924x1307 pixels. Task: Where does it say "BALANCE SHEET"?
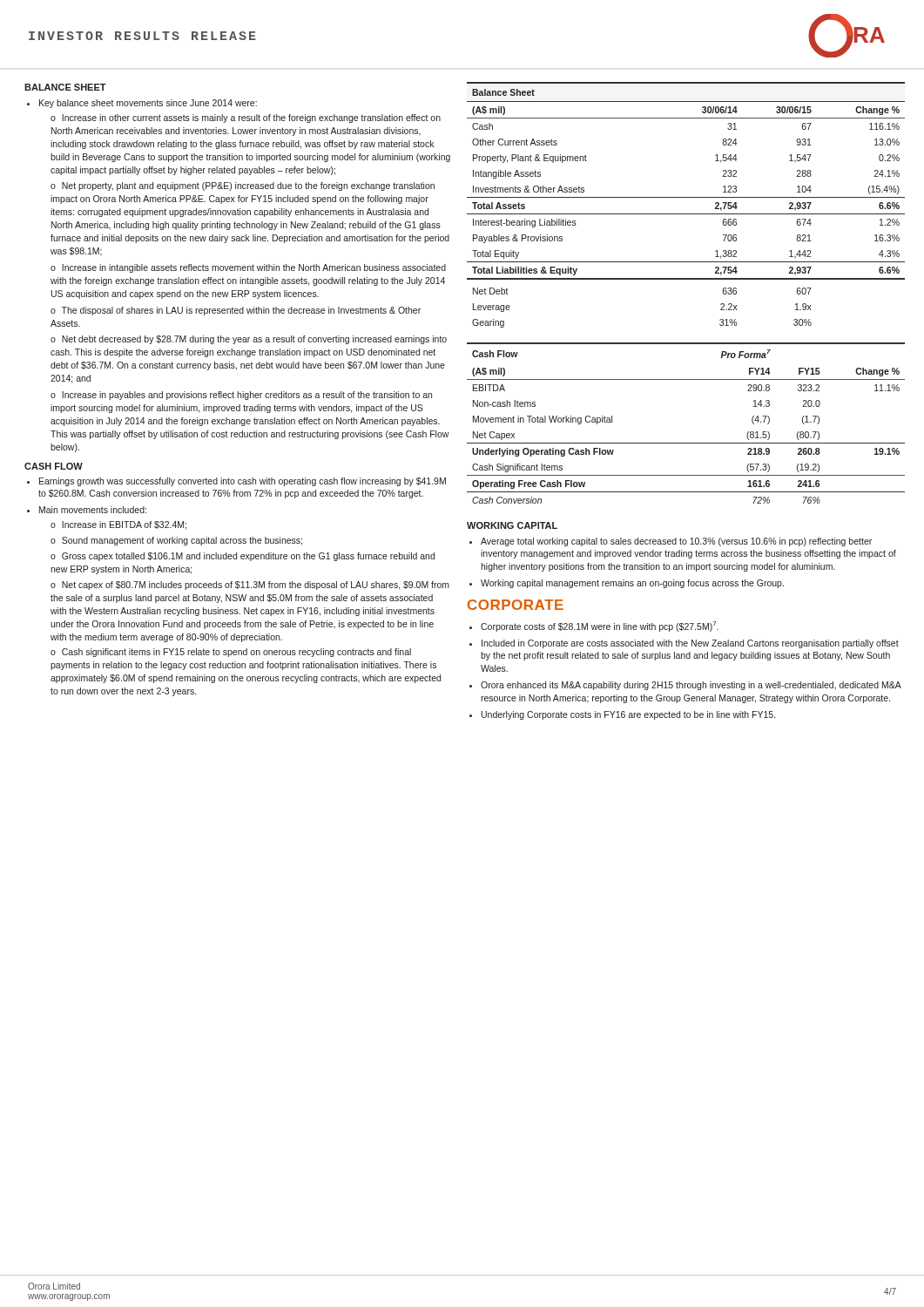point(65,87)
